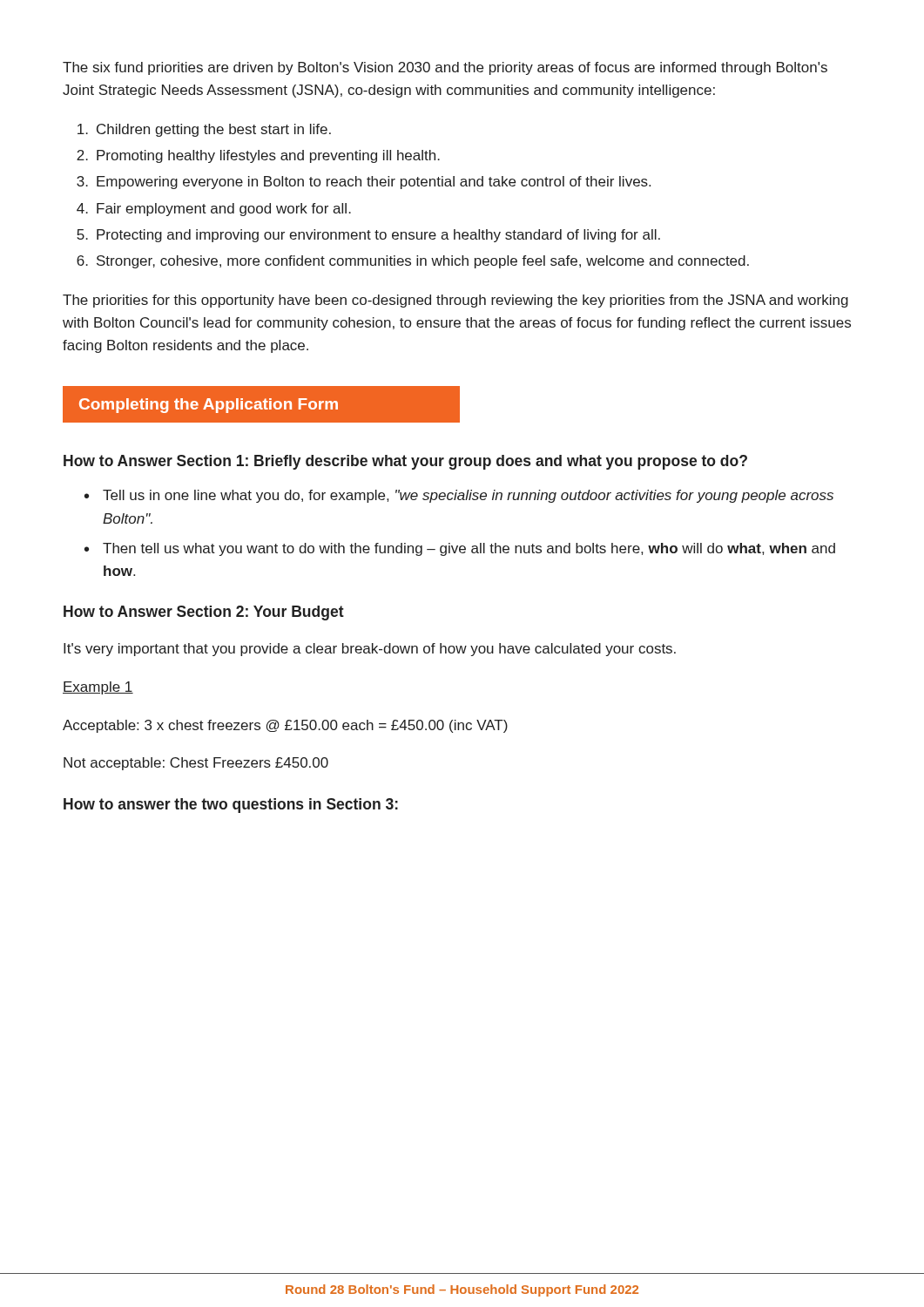Click on the text block starting "The priorities for"

[x=462, y=324]
